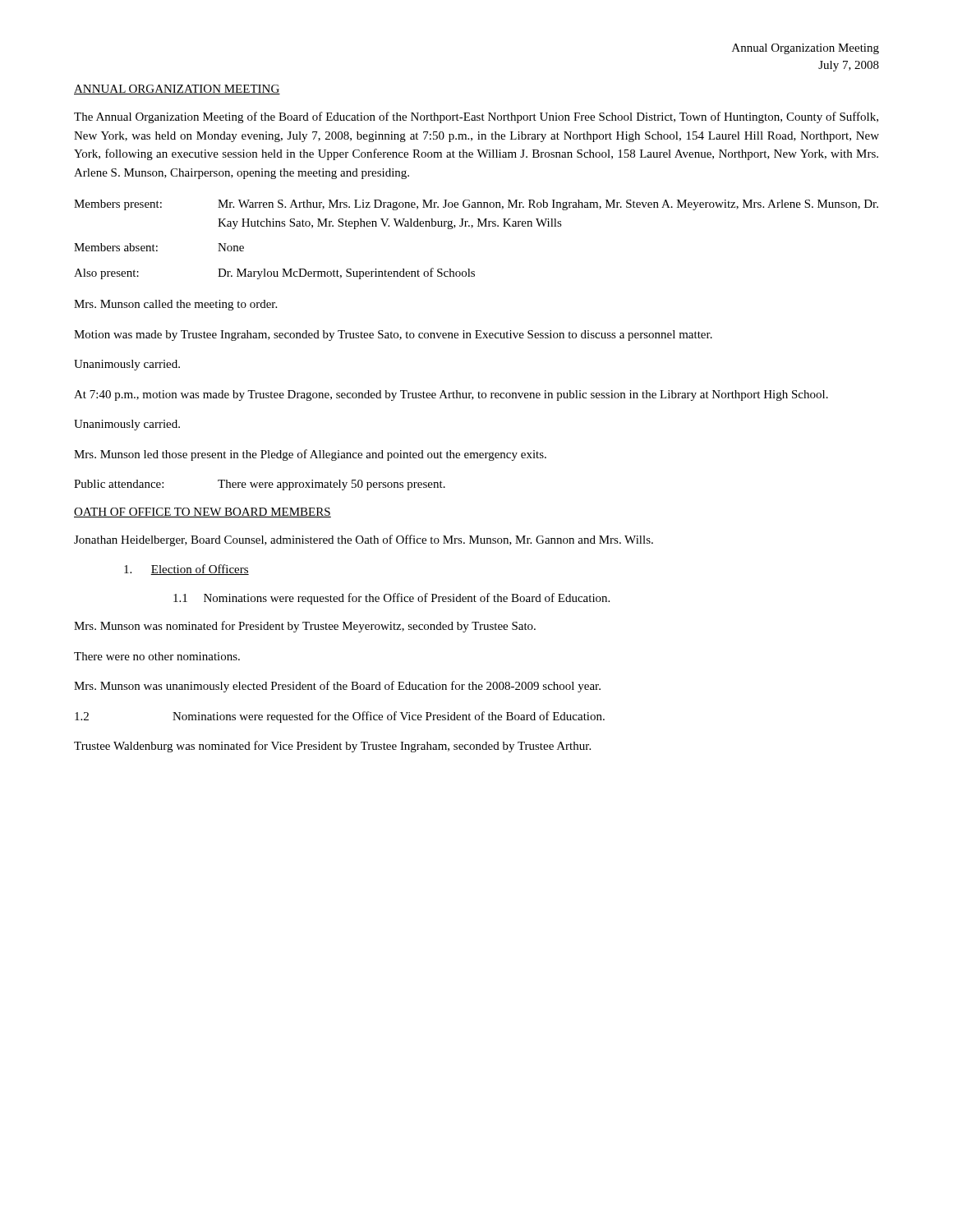
Task: Click on the text block containing "Public attendance: There were"
Action: coord(260,485)
